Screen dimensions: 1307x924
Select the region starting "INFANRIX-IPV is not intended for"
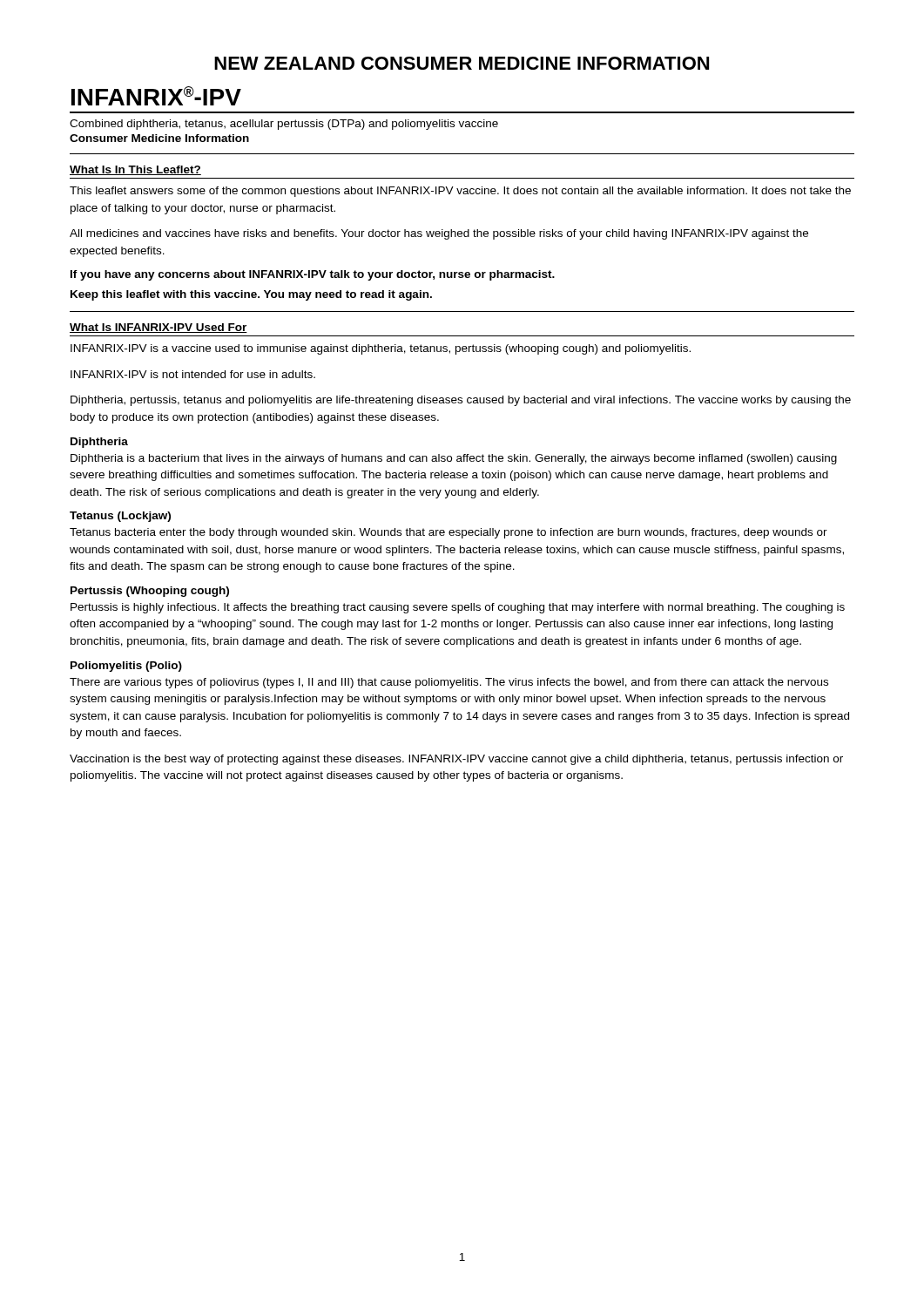(193, 374)
